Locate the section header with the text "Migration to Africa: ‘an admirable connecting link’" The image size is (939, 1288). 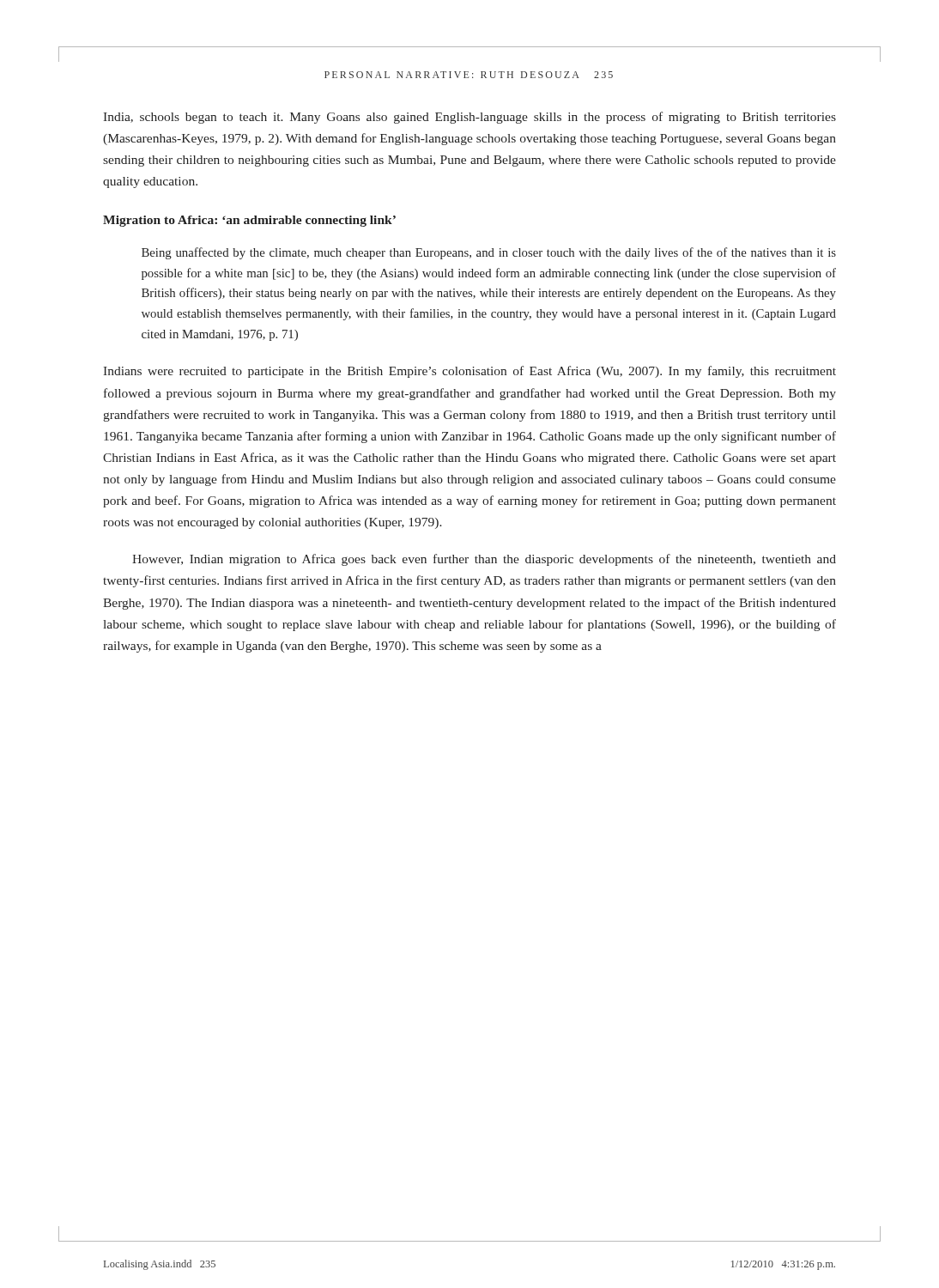click(250, 220)
